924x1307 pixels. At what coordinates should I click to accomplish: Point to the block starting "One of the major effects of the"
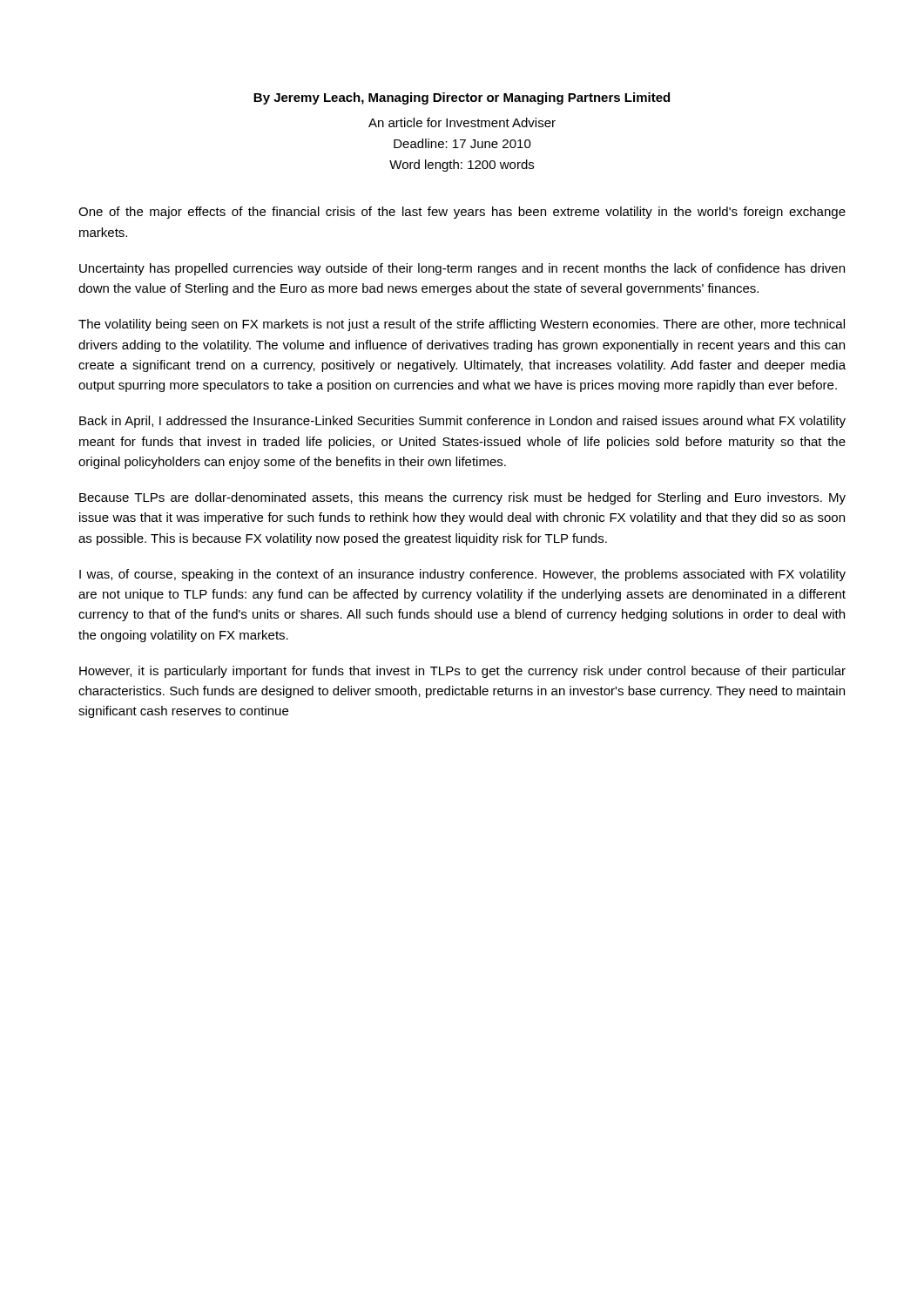462,222
